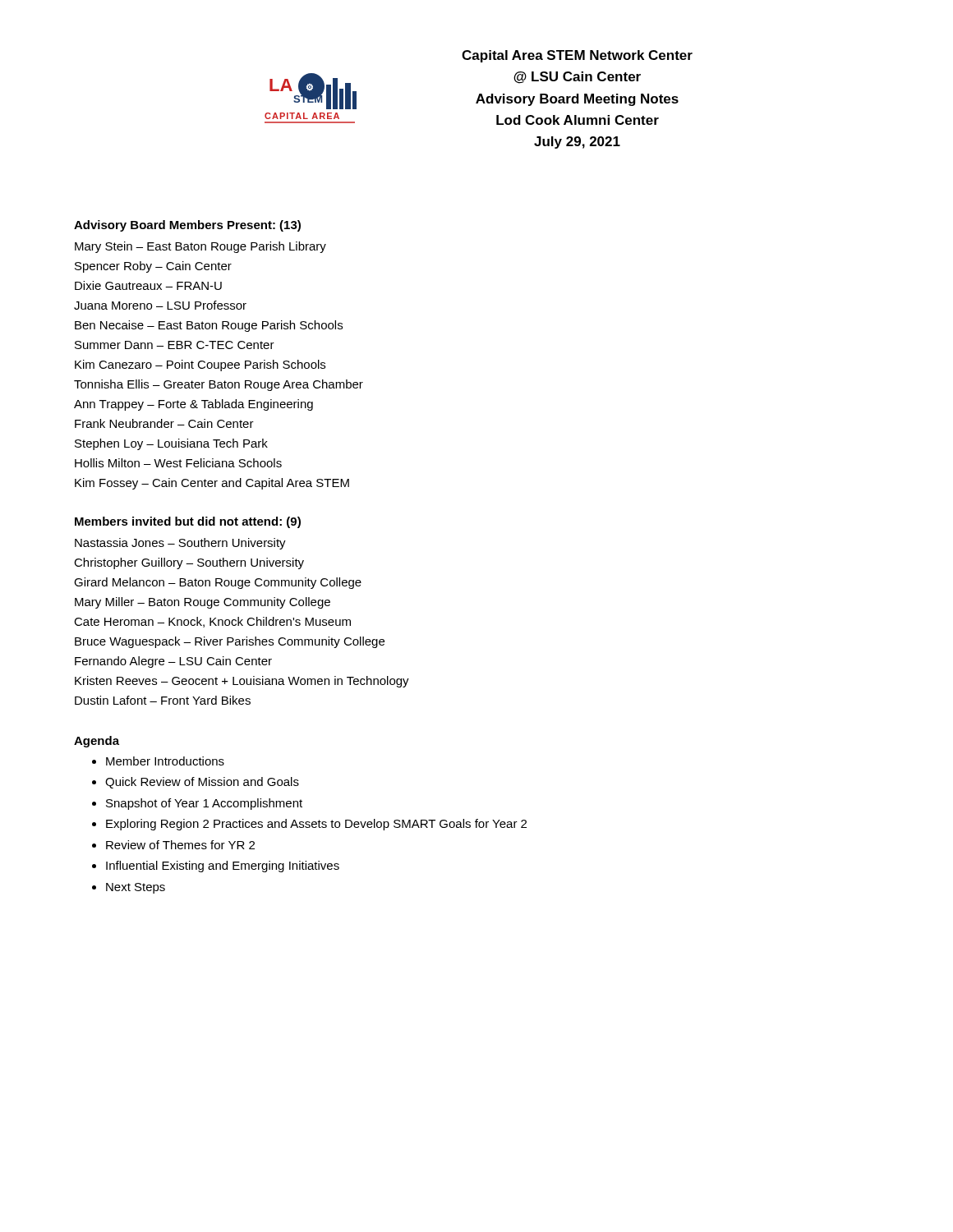Screen dimensions: 1232x953
Task: Find the passage starting "Mary Stein – East"
Action: point(218,364)
